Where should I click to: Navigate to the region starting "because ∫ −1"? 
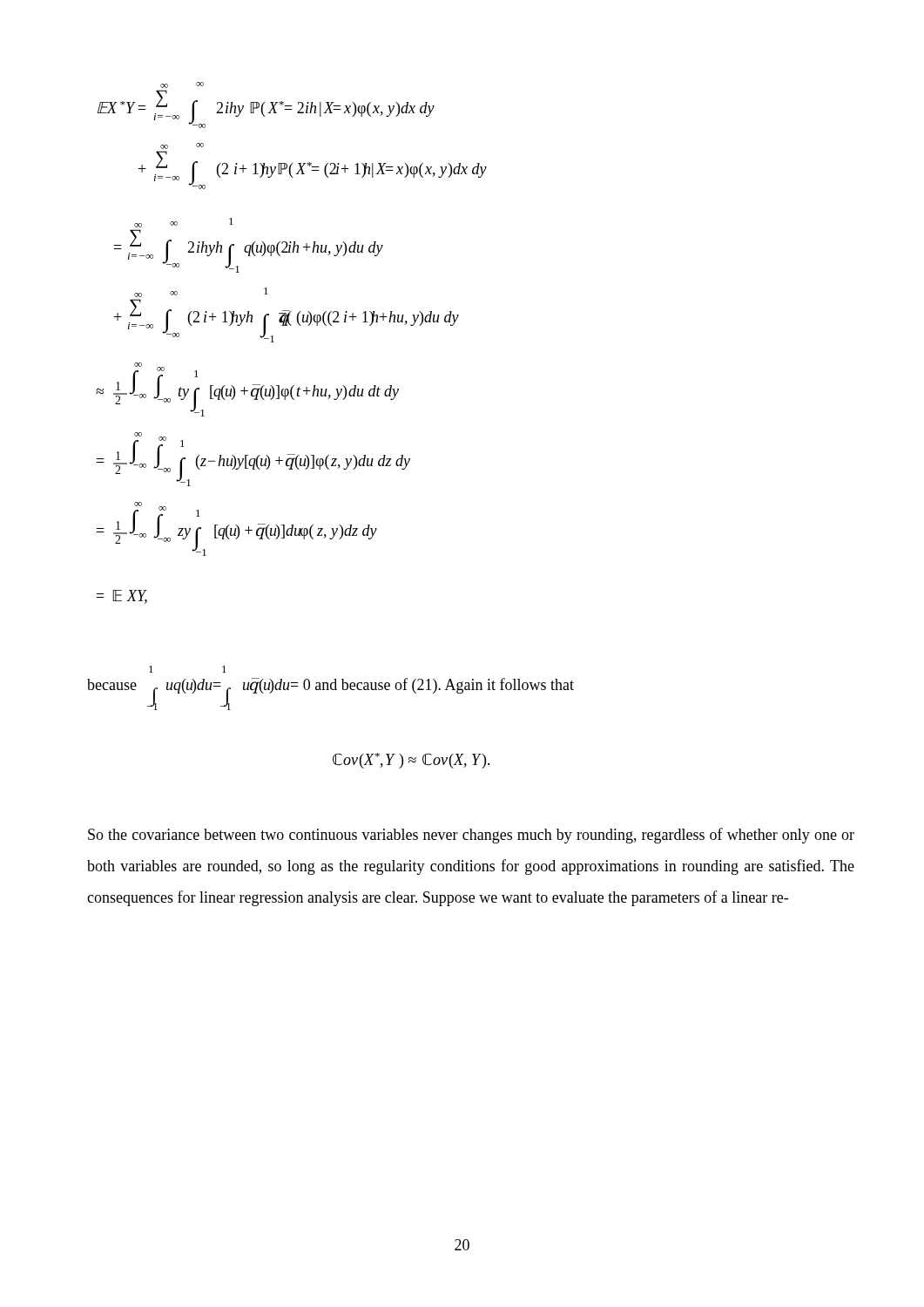coord(444,684)
